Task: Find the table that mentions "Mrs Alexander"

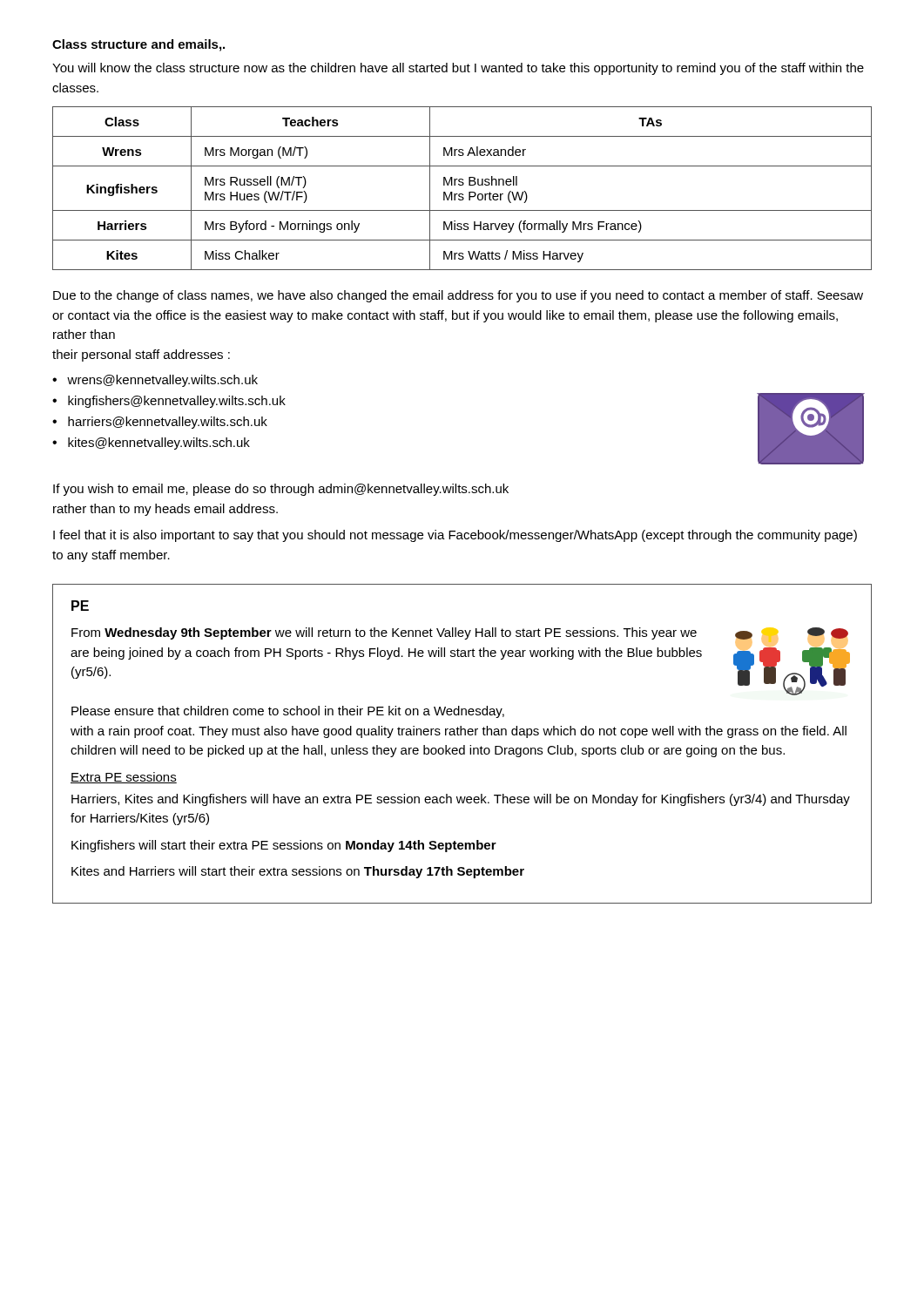Action: click(x=462, y=188)
